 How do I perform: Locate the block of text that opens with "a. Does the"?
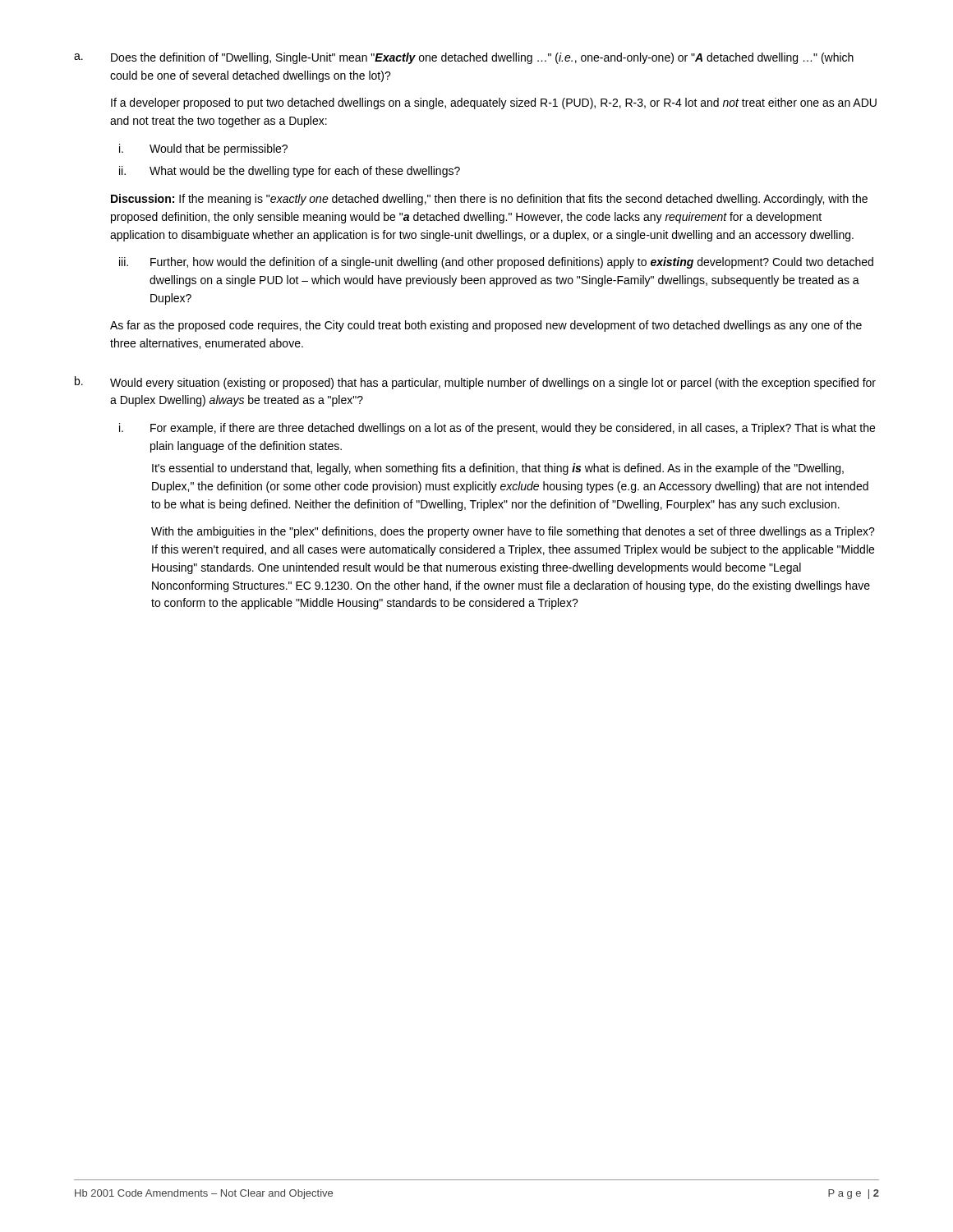[476, 206]
